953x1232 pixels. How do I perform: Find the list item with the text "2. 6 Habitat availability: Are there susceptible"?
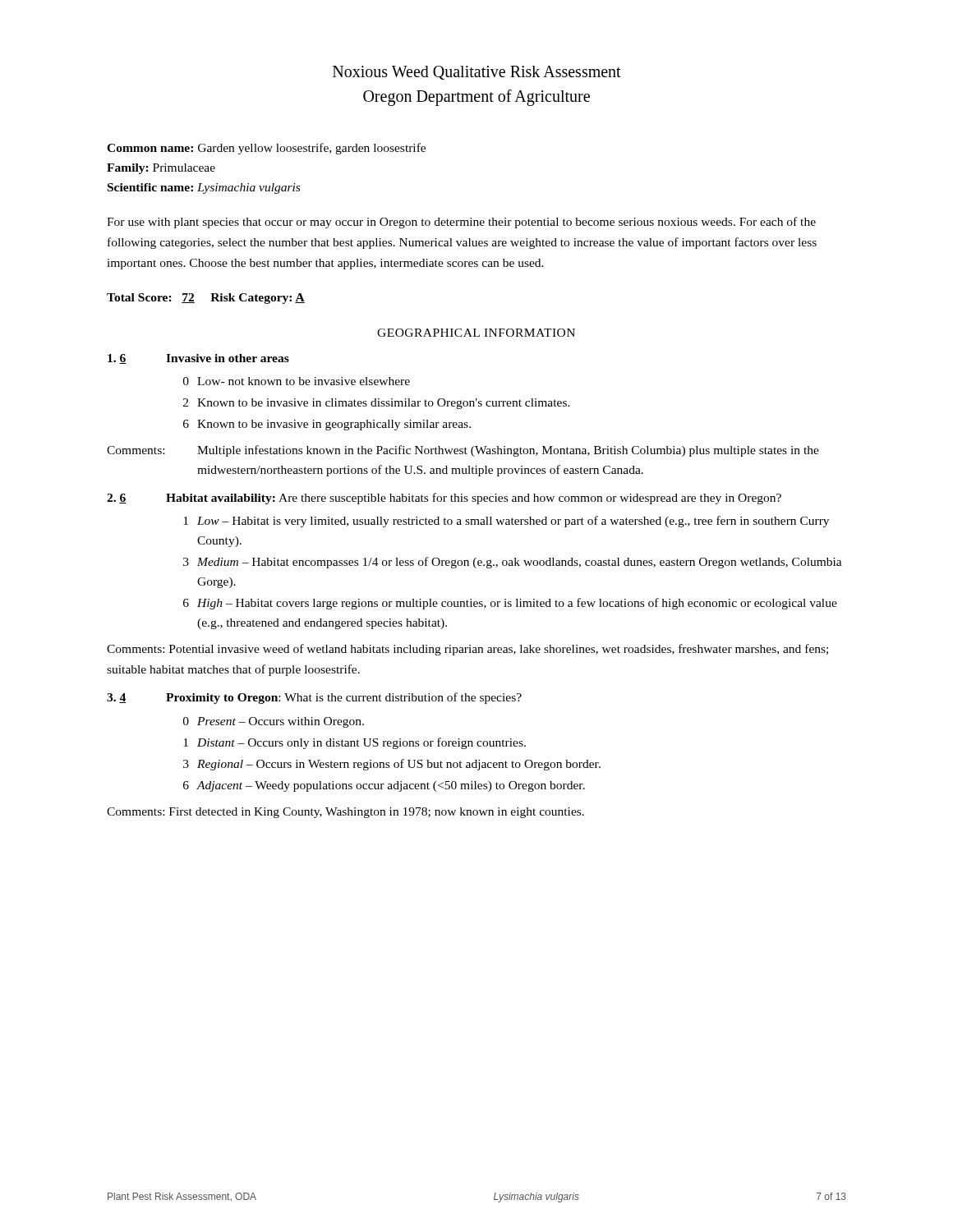pos(476,562)
